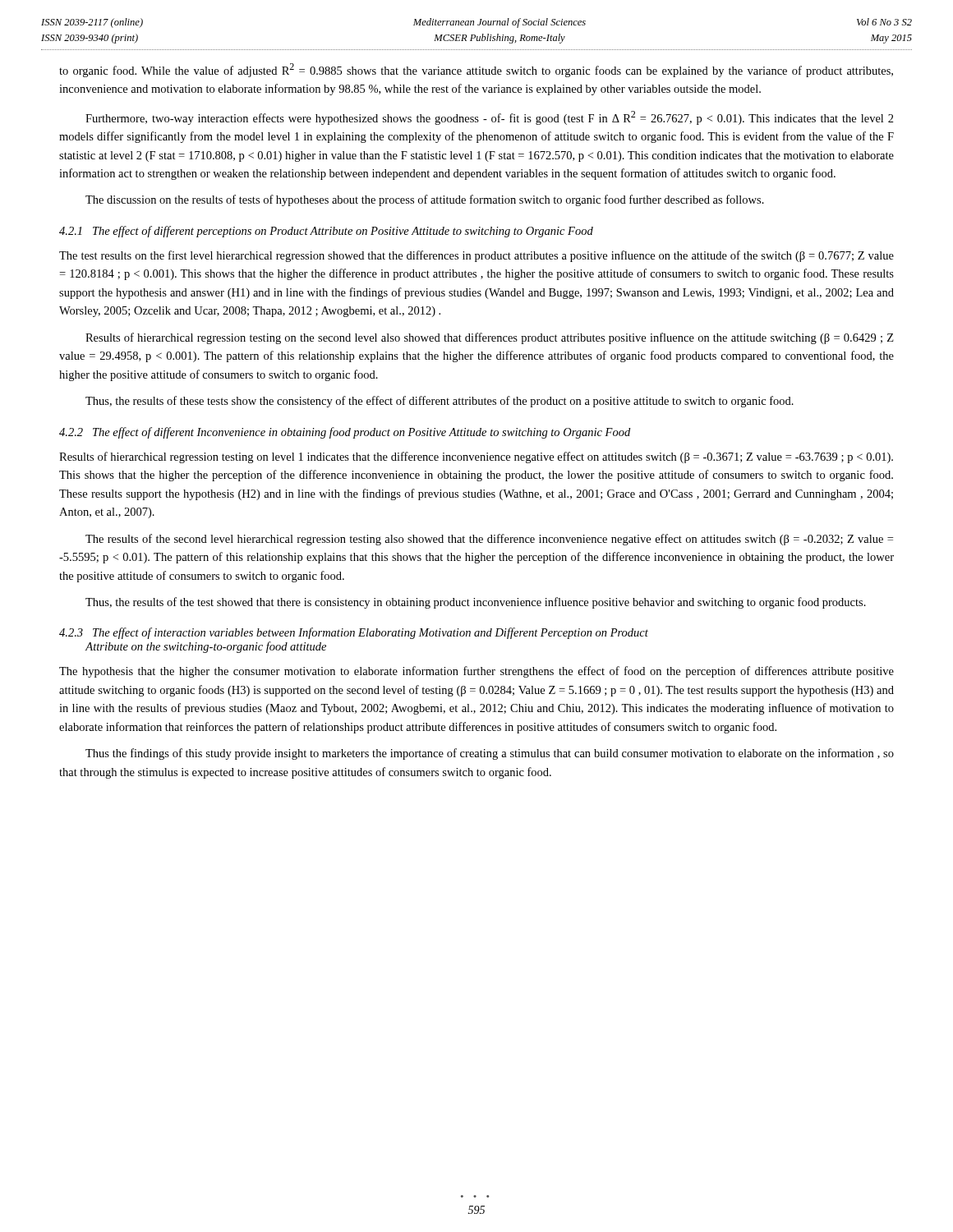
Task: Click on the text block containing "The discussion on the results of tests of"
Action: [476, 200]
